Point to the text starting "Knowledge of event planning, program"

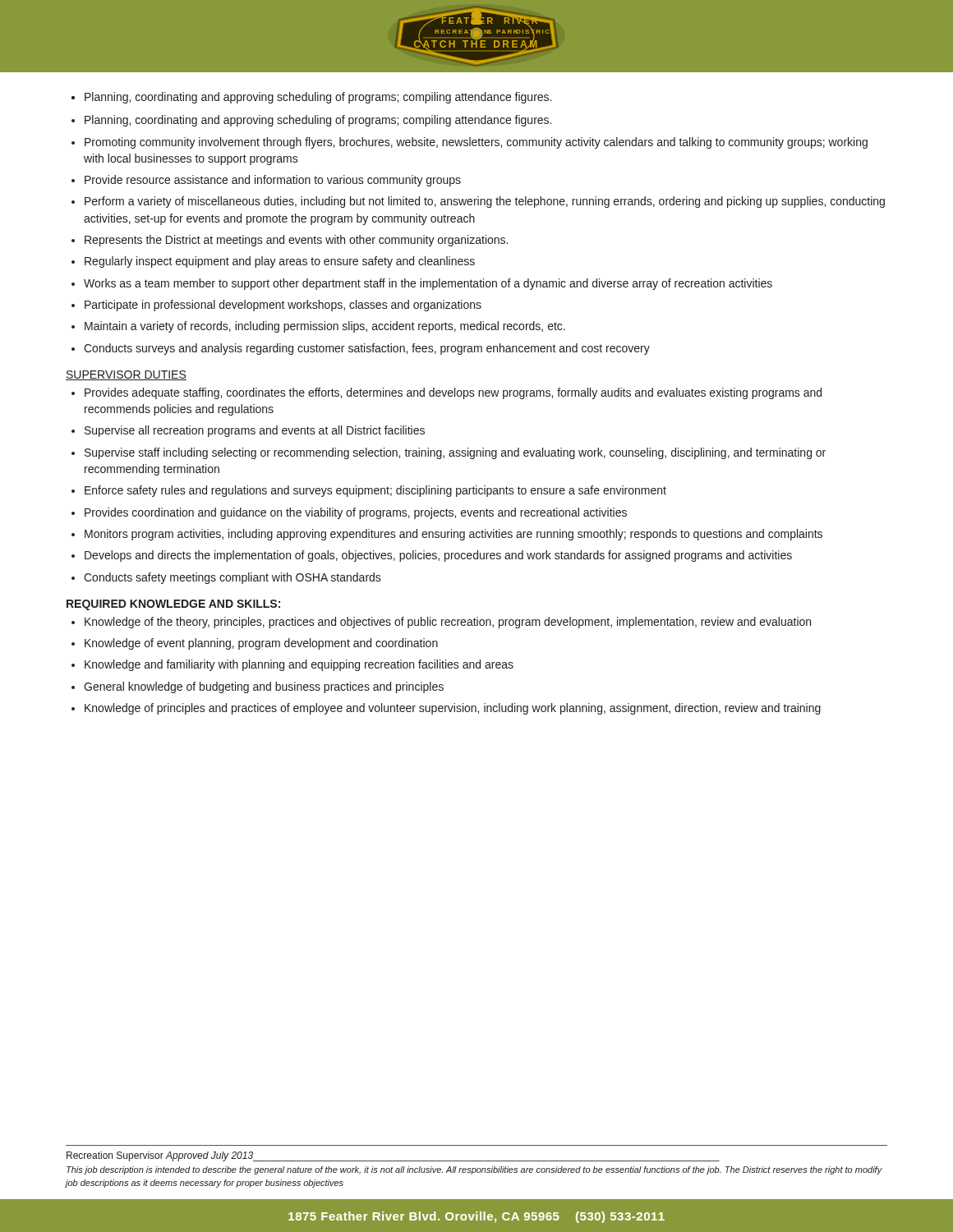pos(261,643)
